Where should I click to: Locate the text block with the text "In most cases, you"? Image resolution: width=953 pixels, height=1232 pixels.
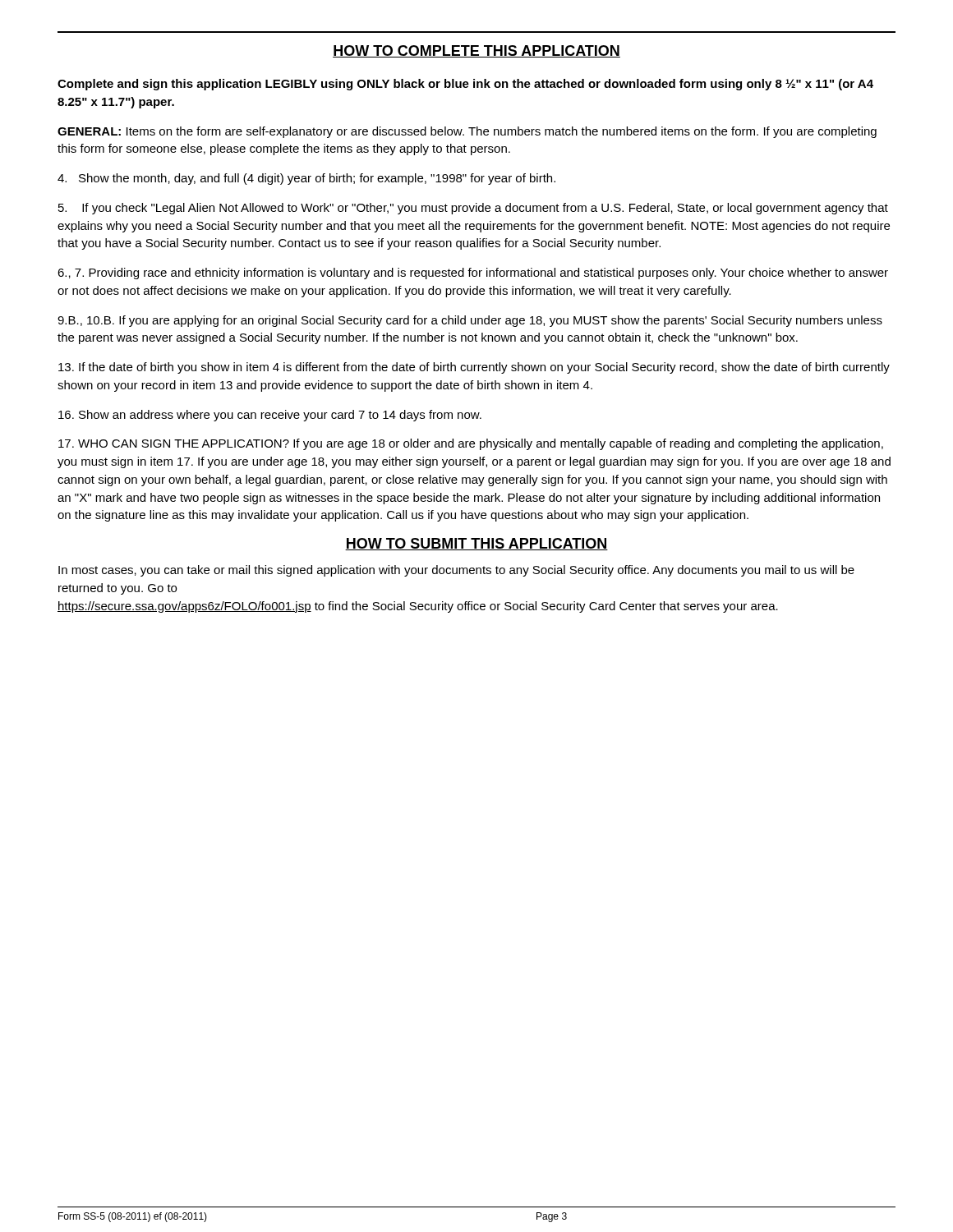456,571
